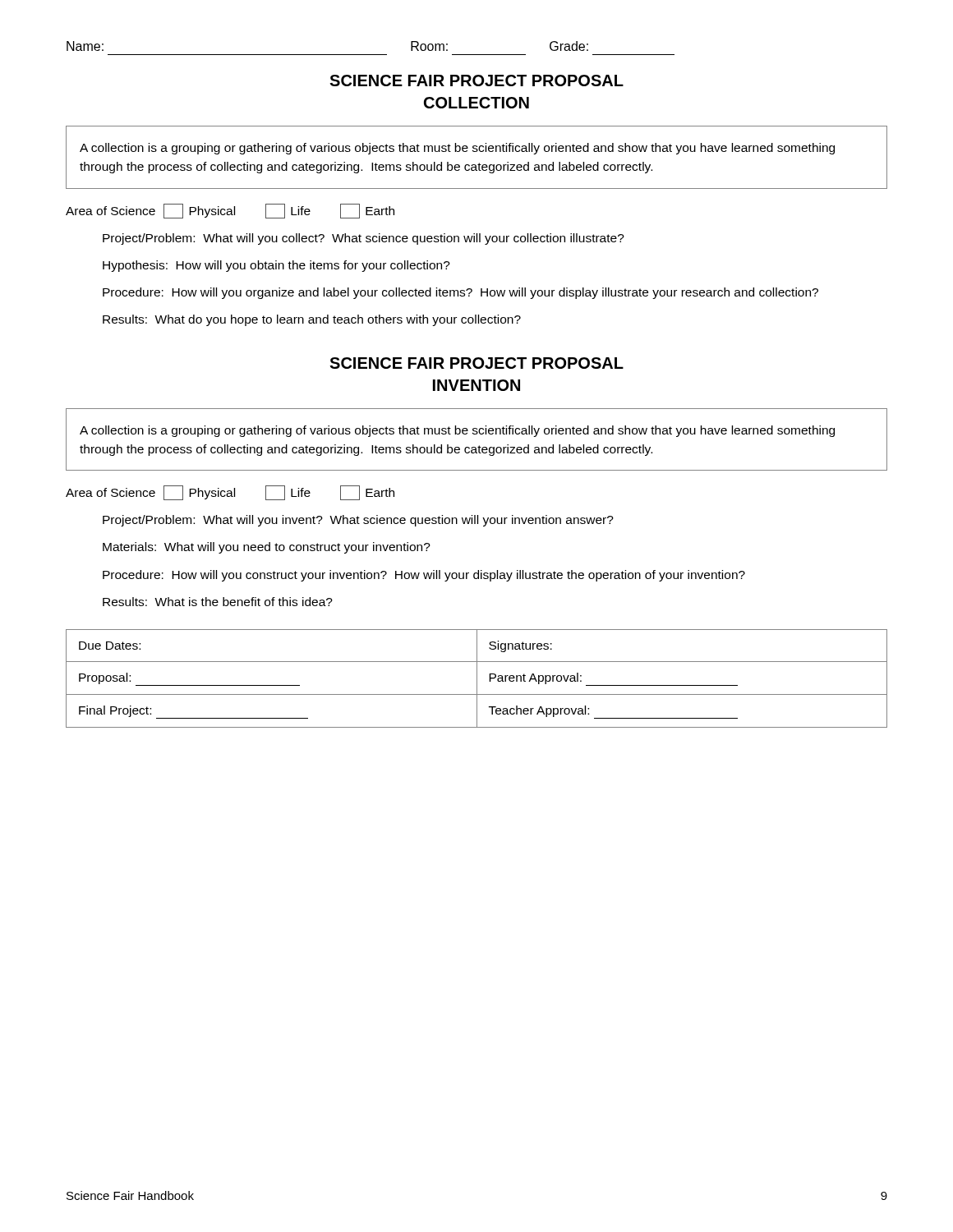Find the passage starting "Materials: What will you need to construct your"
Image resolution: width=953 pixels, height=1232 pixels.
266,547
